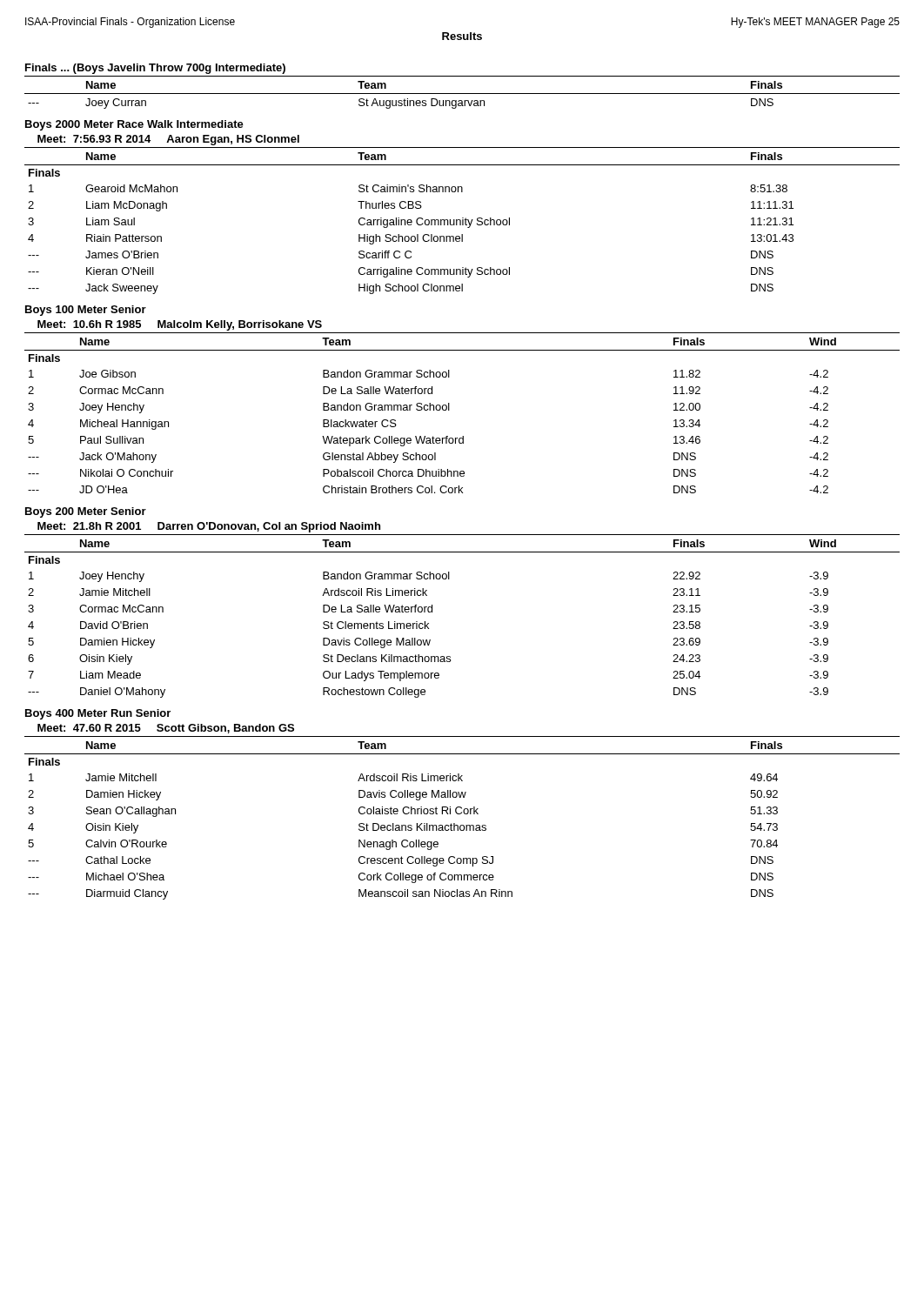Click the passage that begins "Meet: 21.8h R 2001 Darren"
Viewport: 924px width, 1305px height.
[x=203, y=526]
